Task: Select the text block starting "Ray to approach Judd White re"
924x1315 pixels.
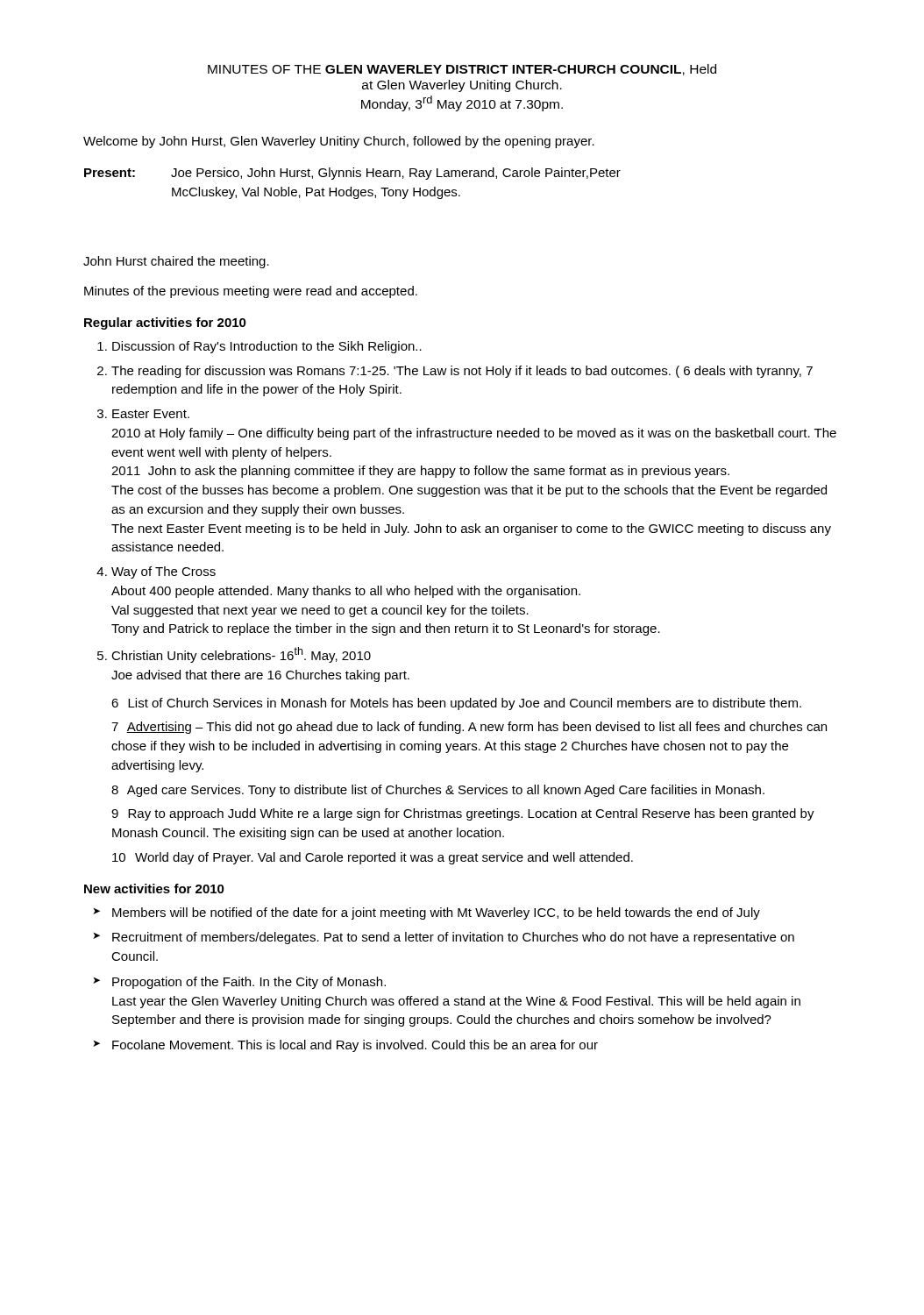Action: point(463,823)
